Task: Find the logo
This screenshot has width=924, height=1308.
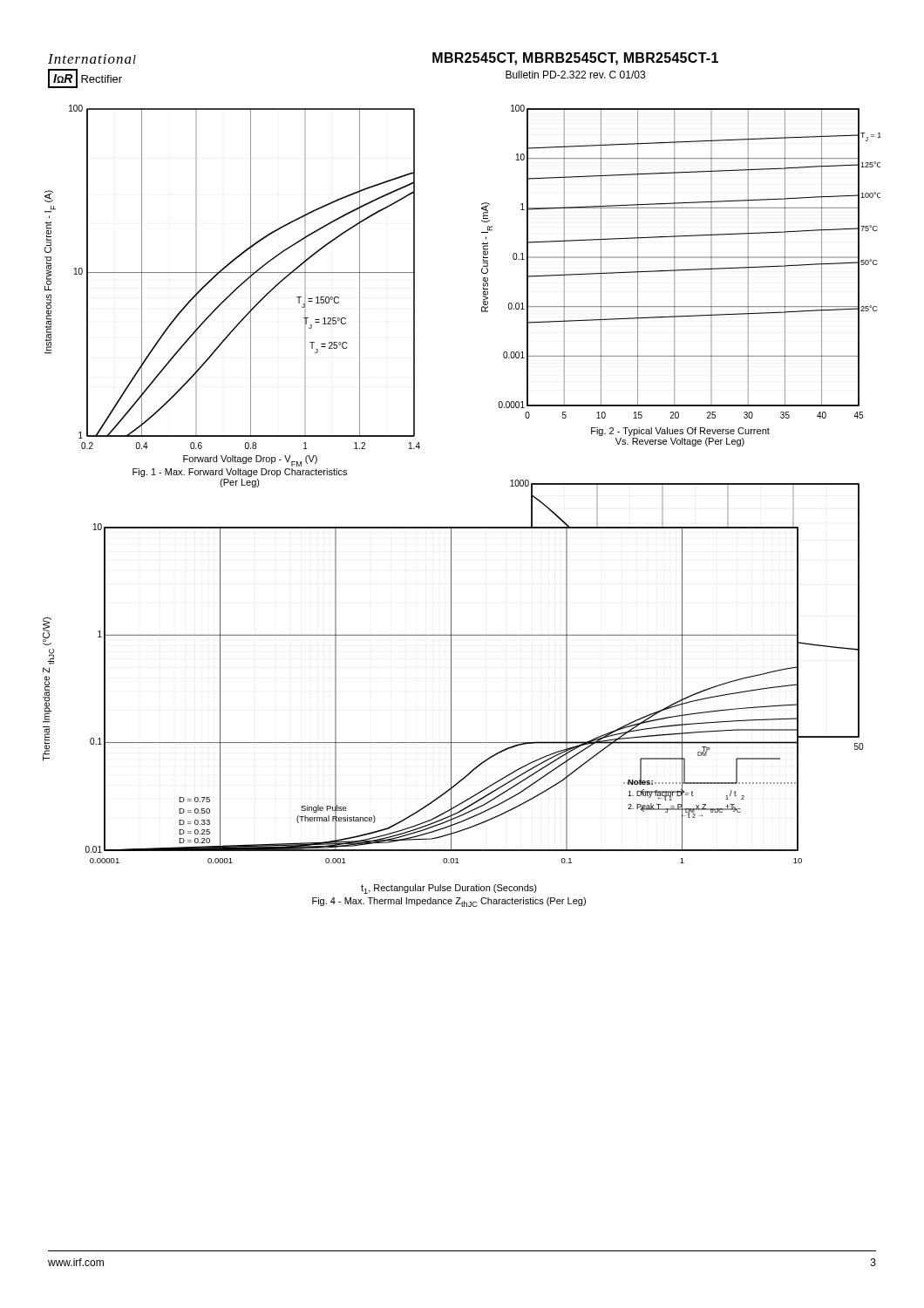Action: [x=113, y=69]
